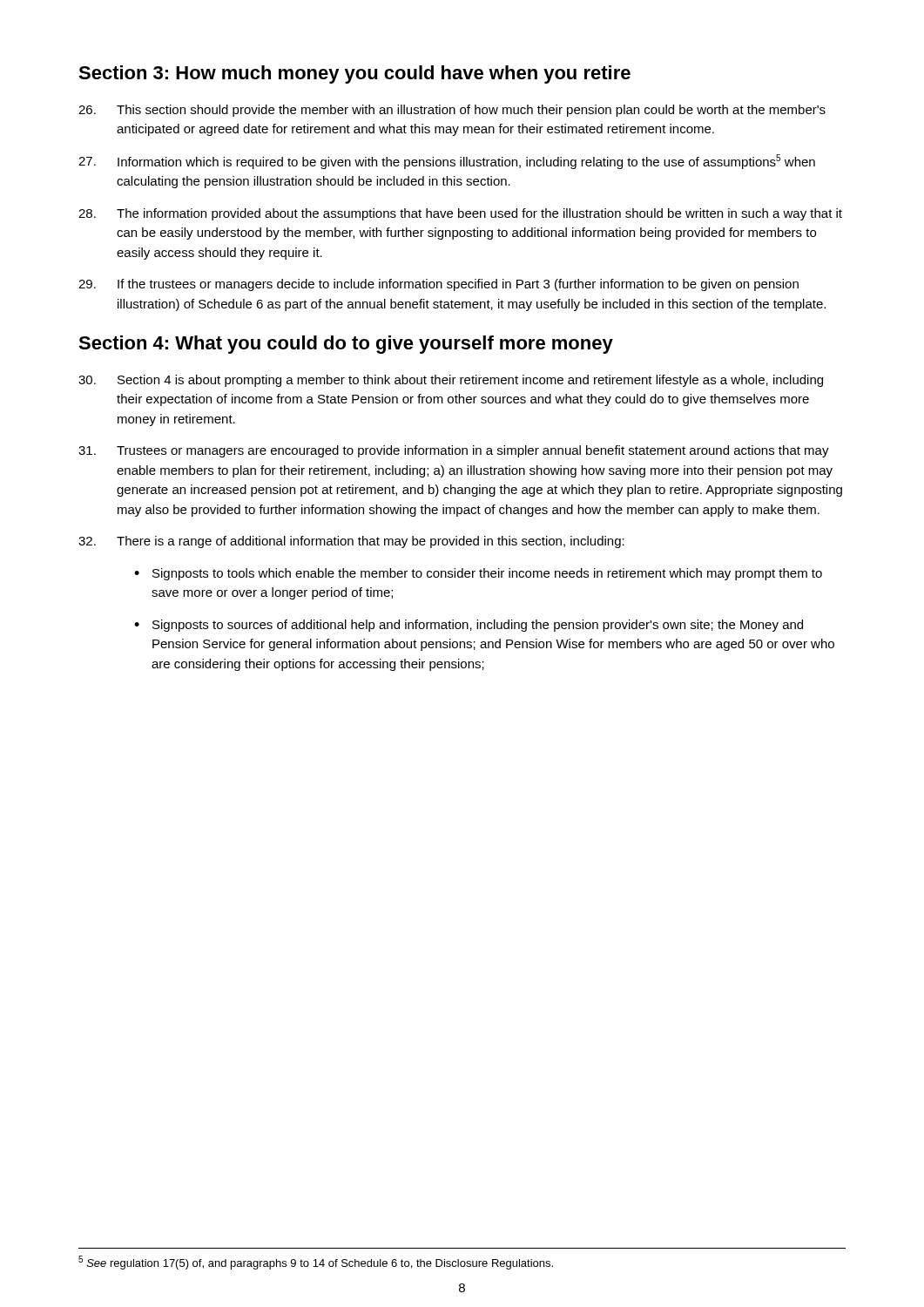The width and height of the screenshot is (924, 1307).
Task: Where is the passage that starts "• Signposts to sources of additional help and"?
Action: point(490,644)
